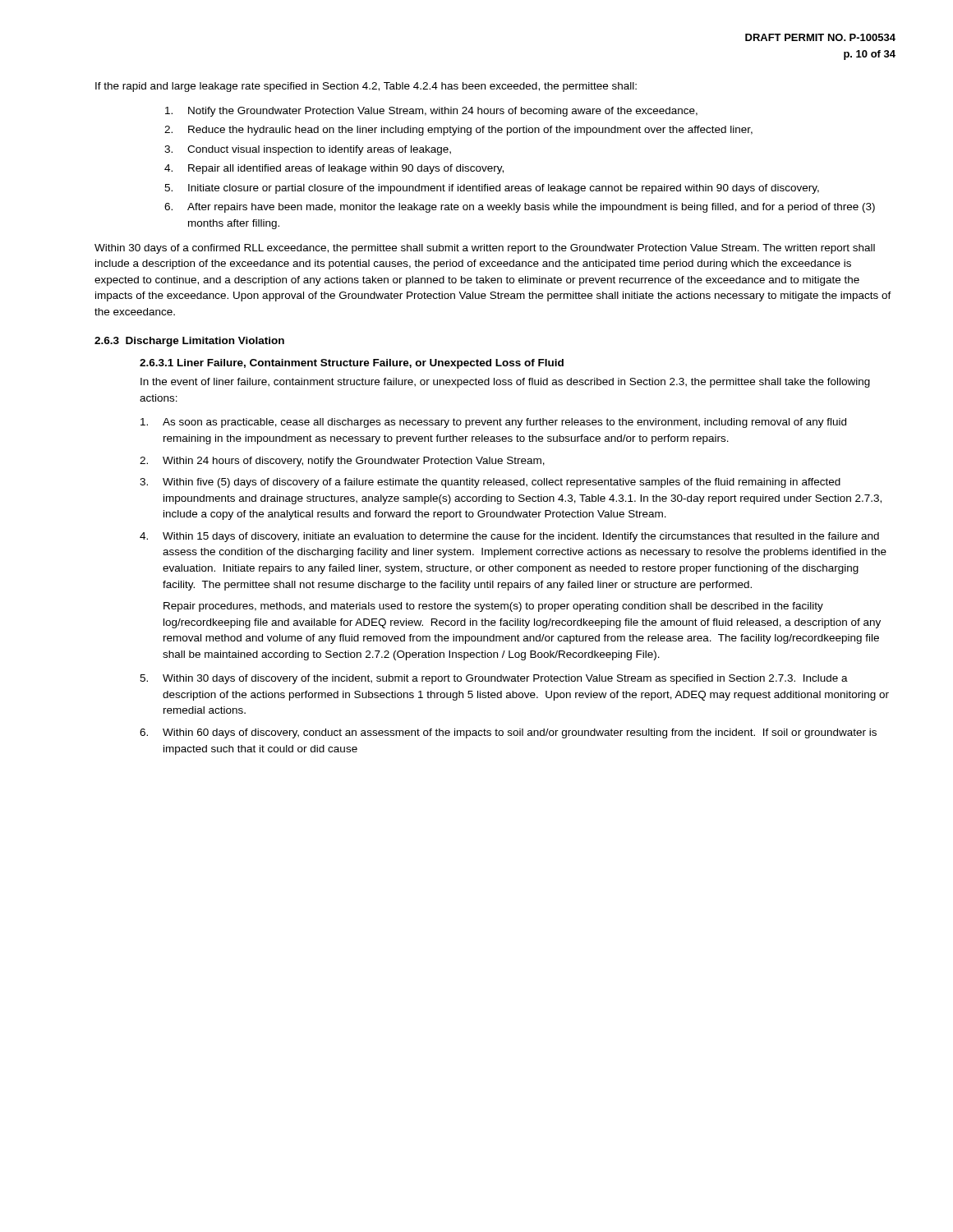Where is the passage that starts "4. Repair all"?
Image resolution: width=953 pixels, height=1232 pixels.
point(334,169)
